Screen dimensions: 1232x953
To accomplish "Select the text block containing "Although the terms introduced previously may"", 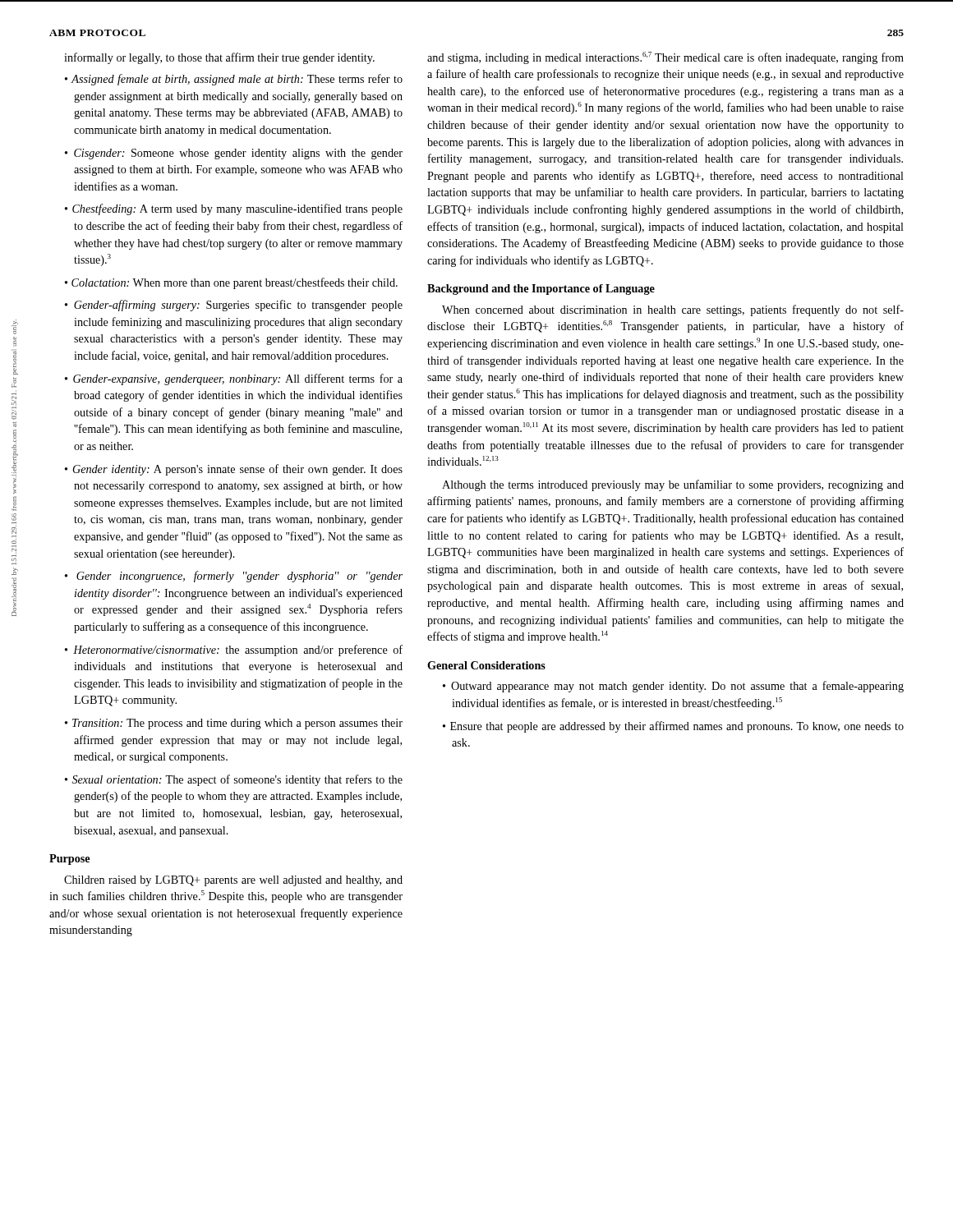I will coord(665,561).
